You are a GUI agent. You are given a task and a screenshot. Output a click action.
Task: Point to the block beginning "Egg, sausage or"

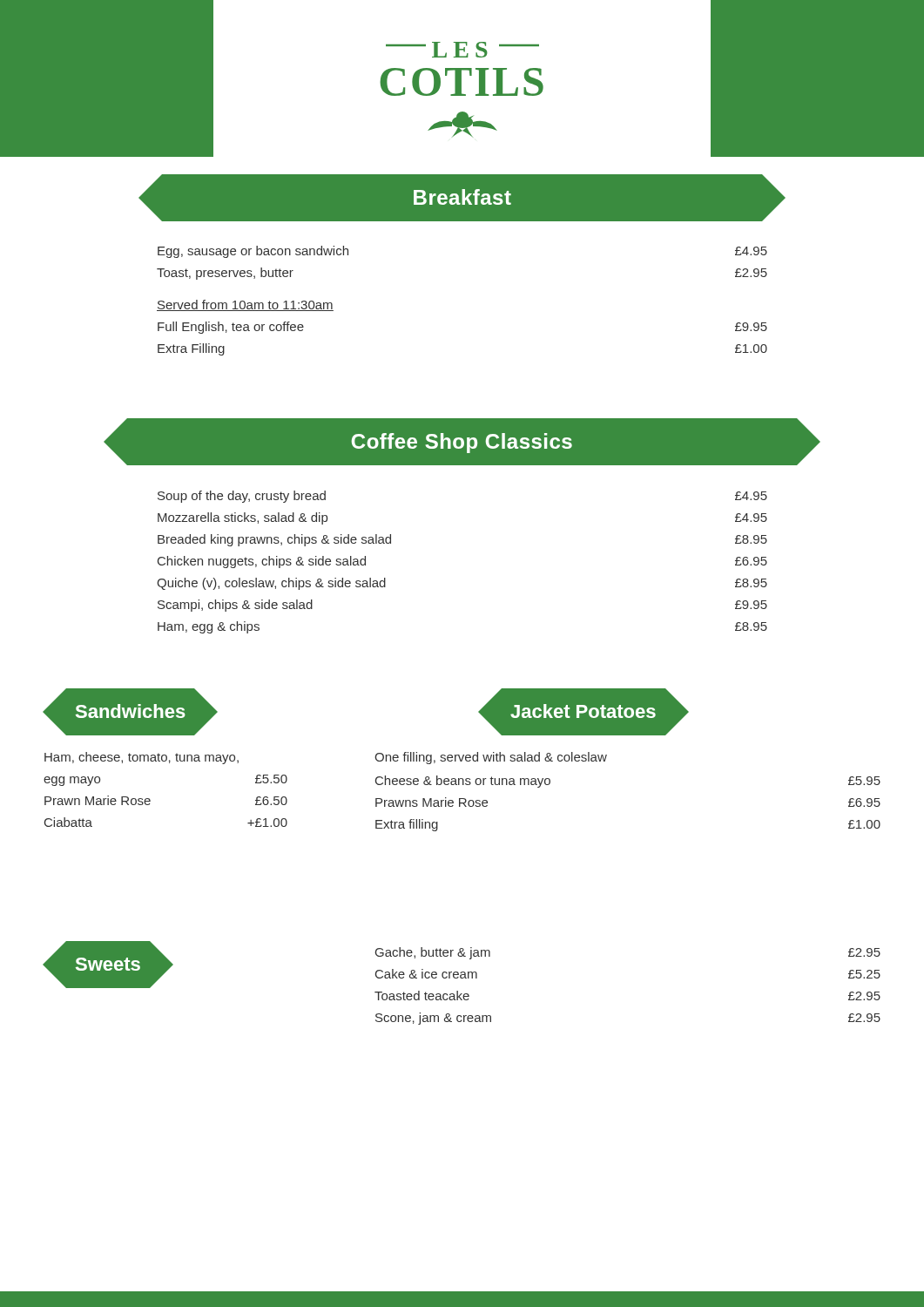(250, 251)
